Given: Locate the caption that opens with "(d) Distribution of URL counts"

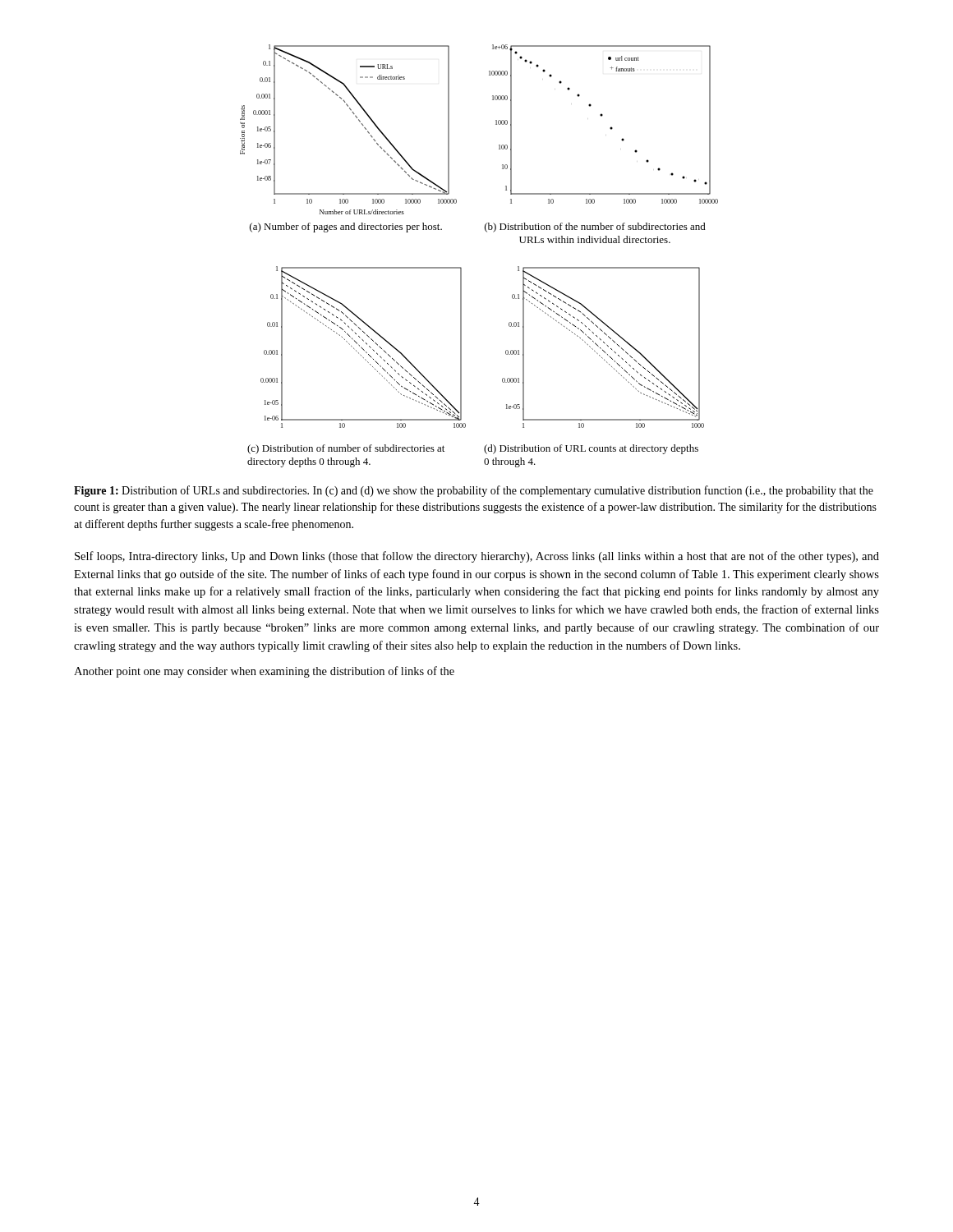Looking at the screenshot, I should pos(591,455).
